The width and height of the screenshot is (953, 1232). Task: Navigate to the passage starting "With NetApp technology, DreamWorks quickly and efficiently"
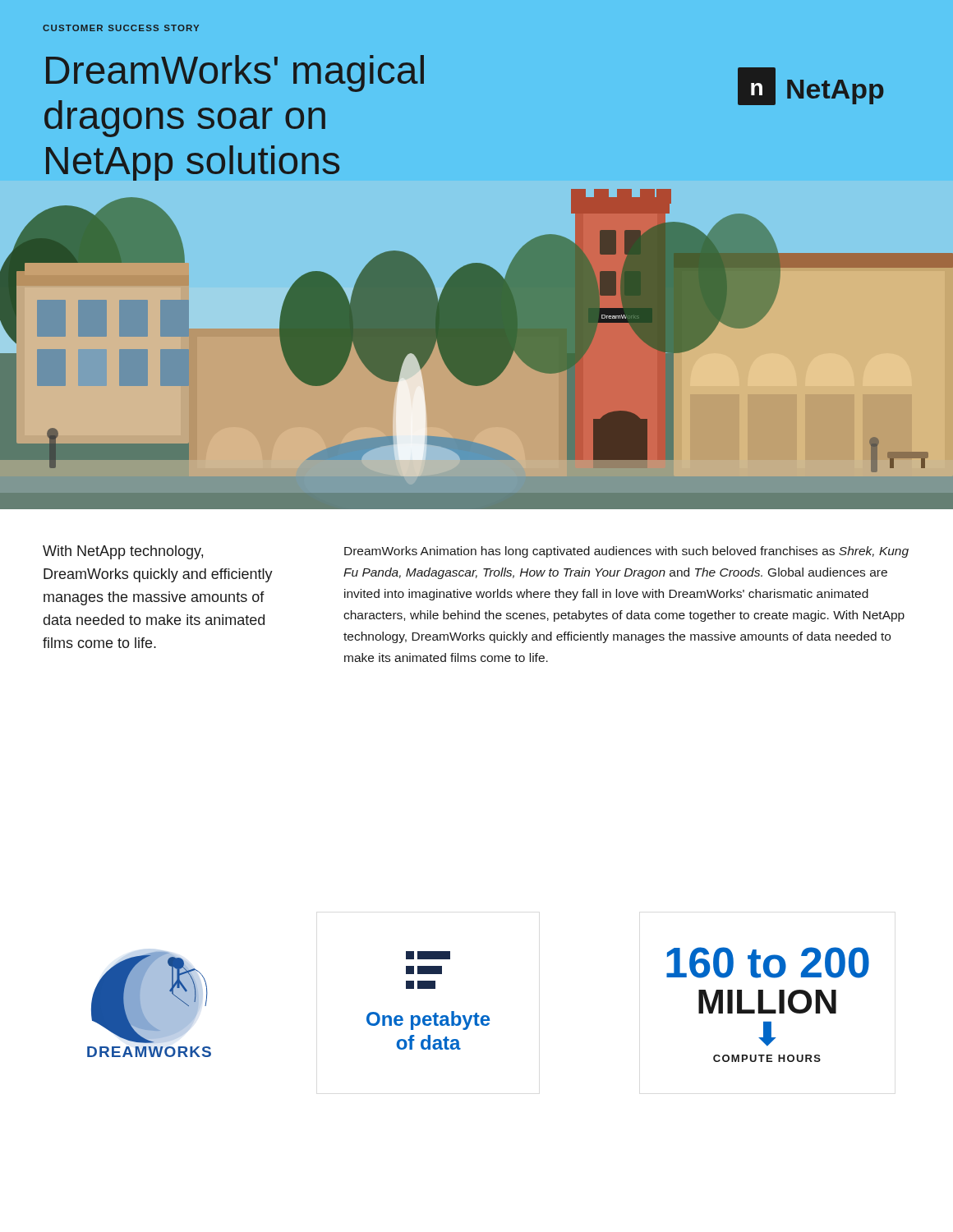pos(157,597)
